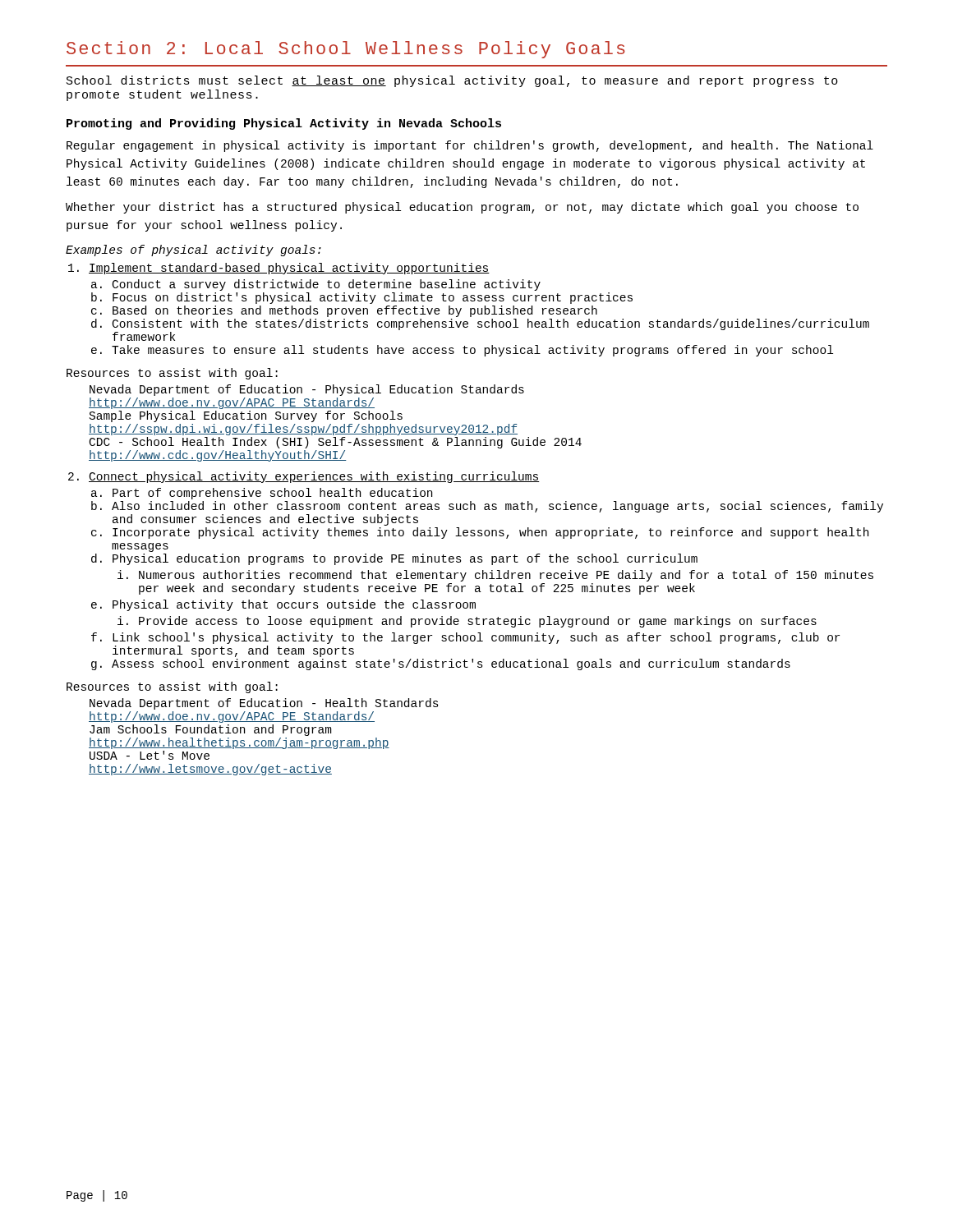Select the region starting "Section 2: Local School Wellness Policy Goals"
953x1232 pixels.
click(x=476, y=53)
